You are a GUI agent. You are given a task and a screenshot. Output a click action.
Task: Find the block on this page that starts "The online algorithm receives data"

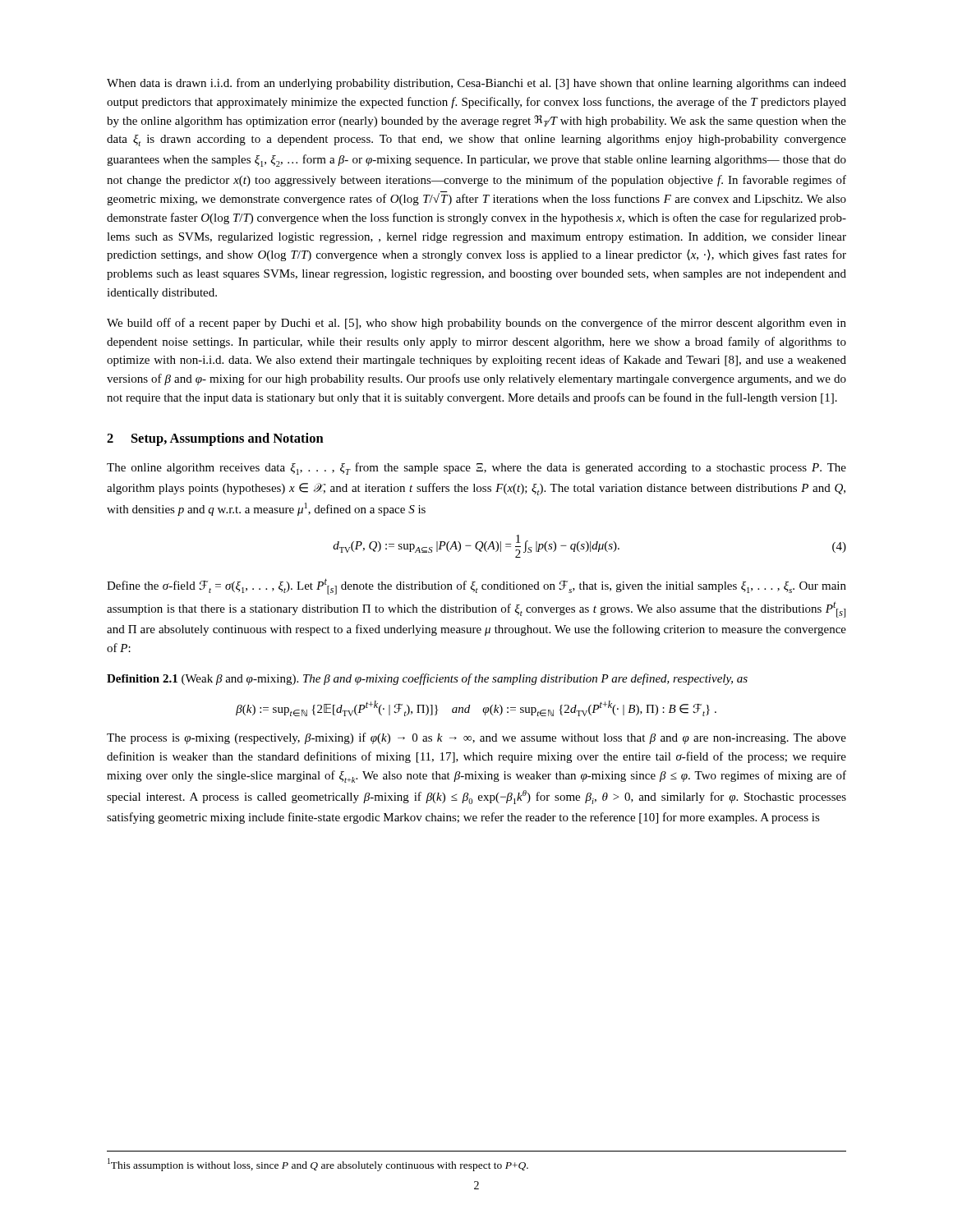476,488
